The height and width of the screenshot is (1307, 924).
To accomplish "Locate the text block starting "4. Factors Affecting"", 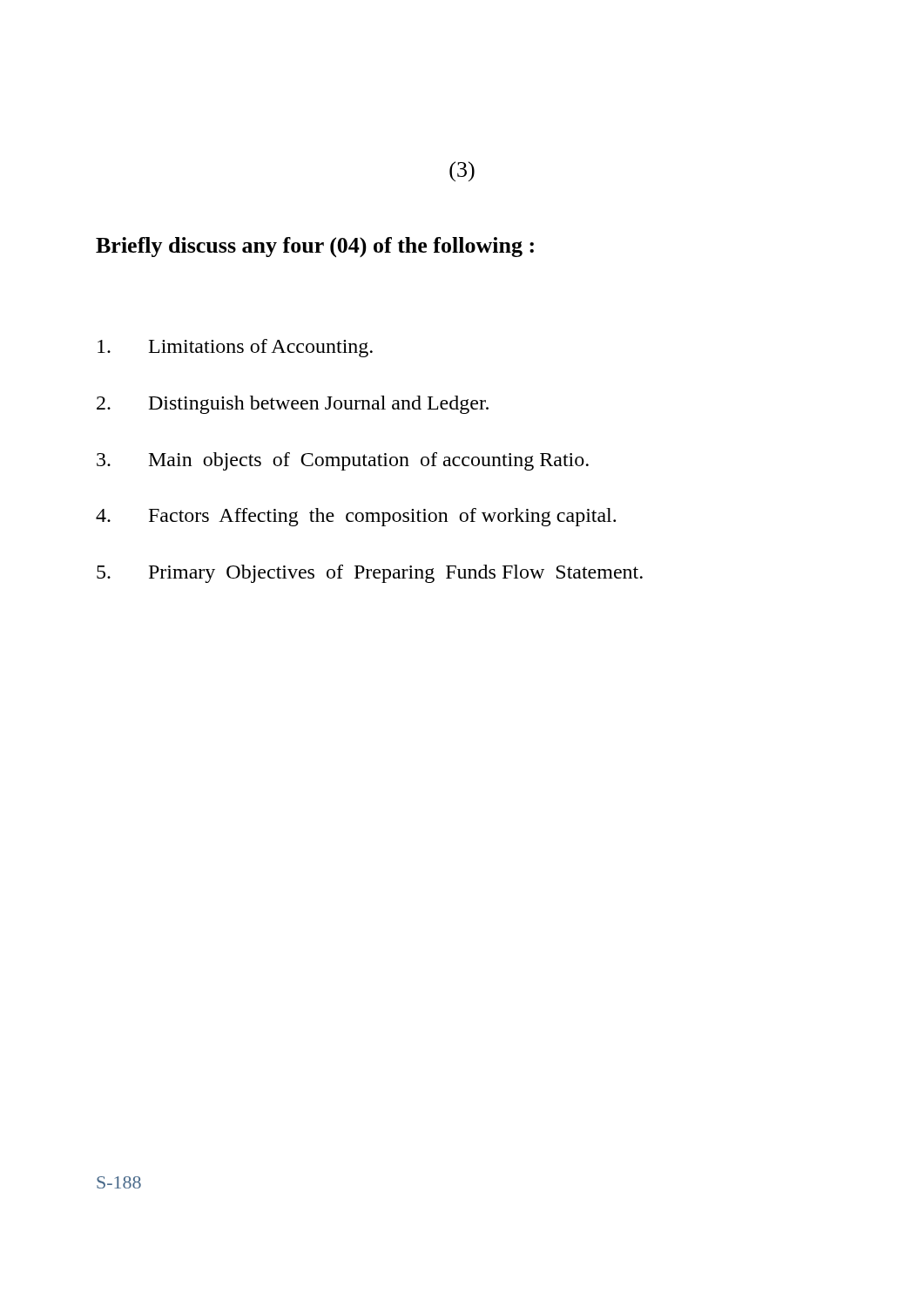I will [435, 516].
